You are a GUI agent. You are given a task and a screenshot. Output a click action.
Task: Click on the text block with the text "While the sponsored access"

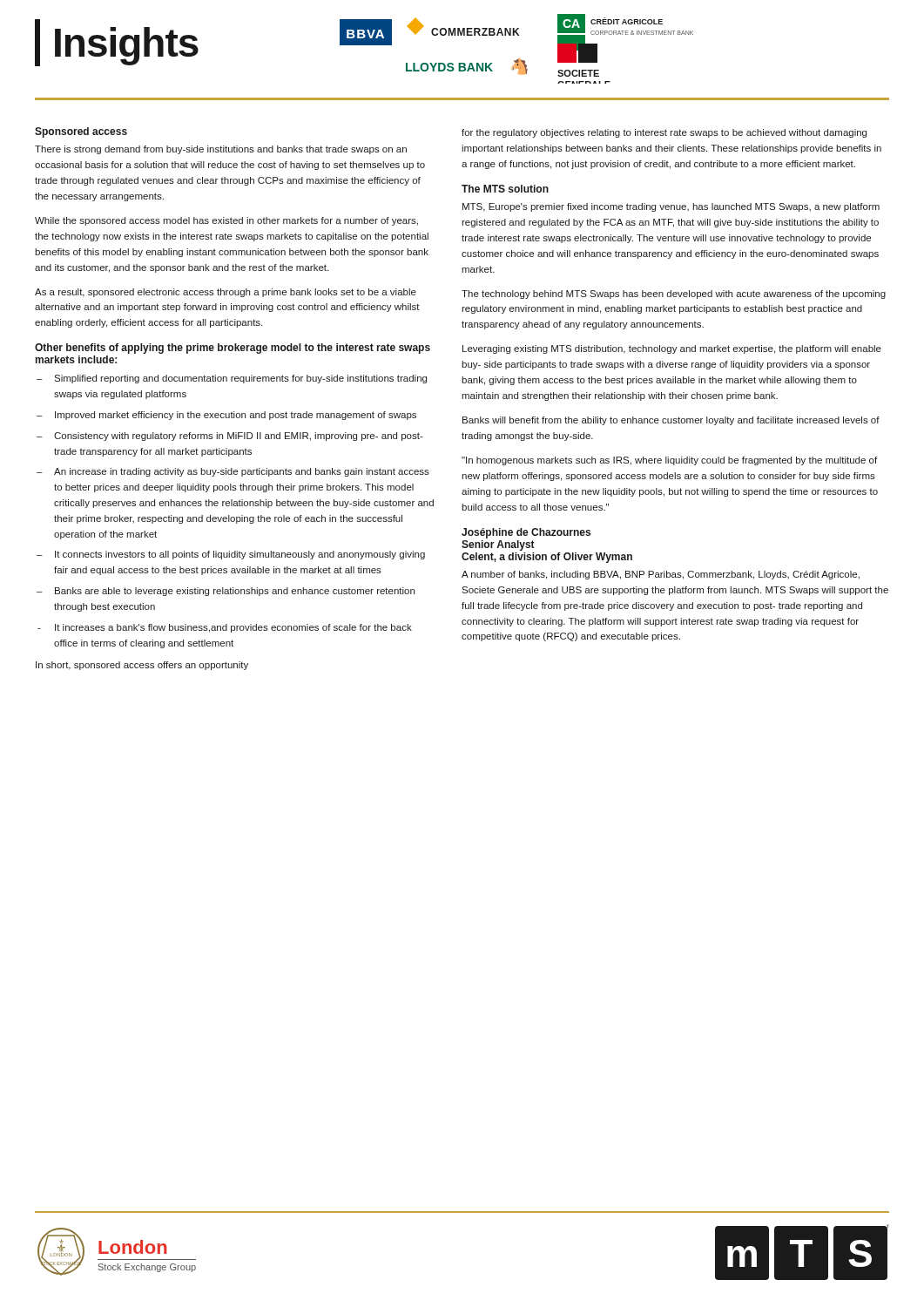tap(232, 244)
